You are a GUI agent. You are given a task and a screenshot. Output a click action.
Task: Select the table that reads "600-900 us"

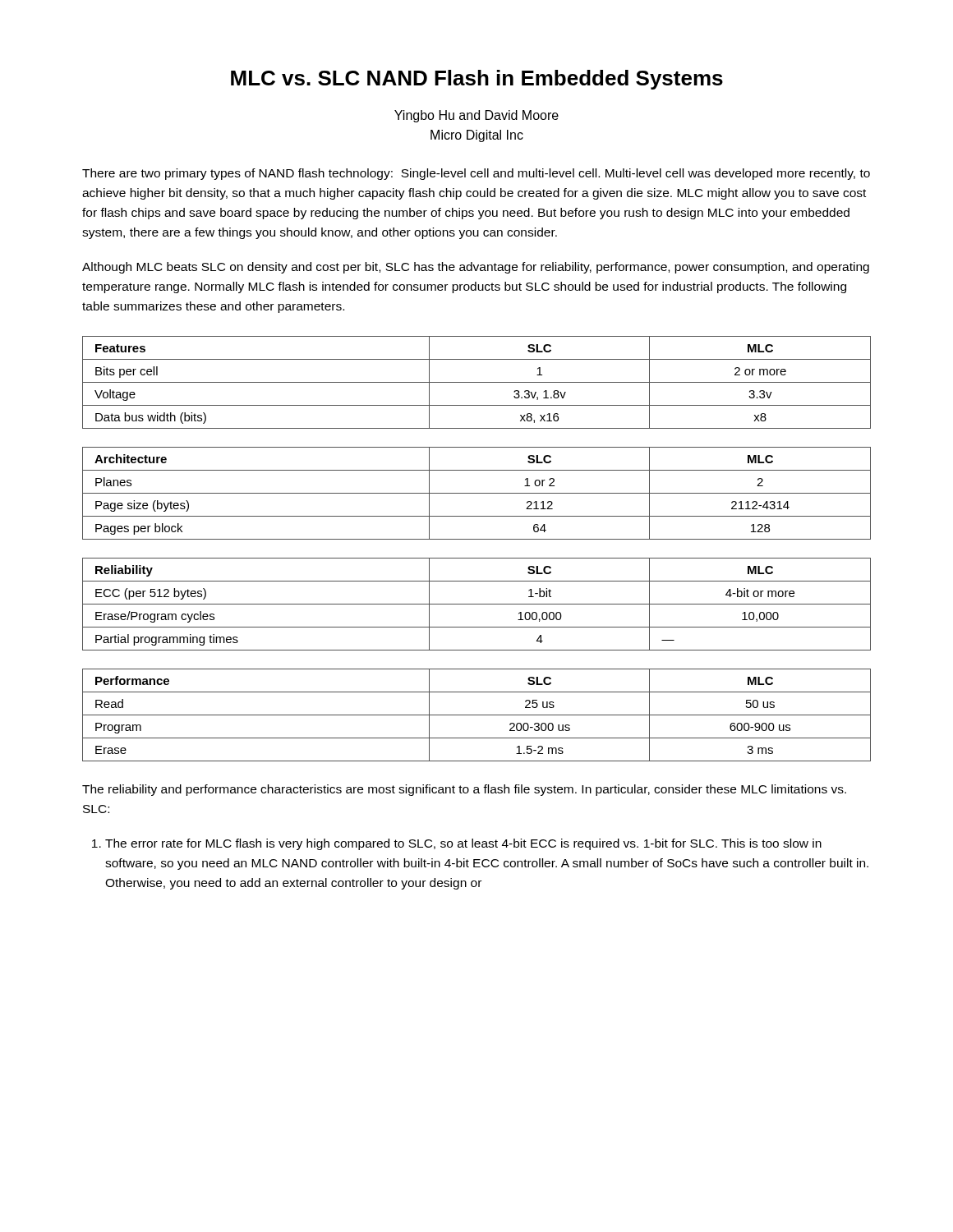(x=476, y=715)
